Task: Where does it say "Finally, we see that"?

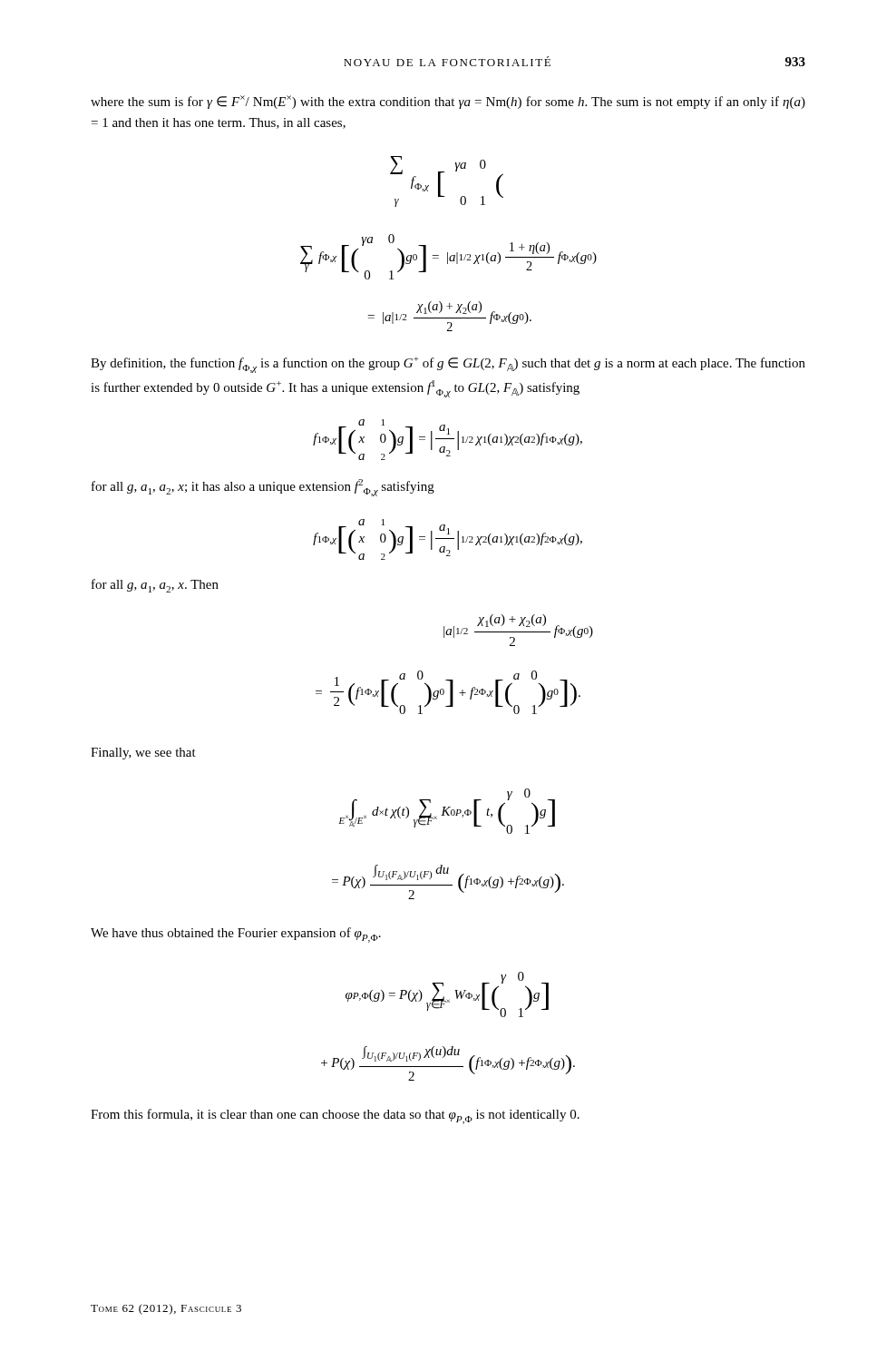Action: (x=143, y=754)
